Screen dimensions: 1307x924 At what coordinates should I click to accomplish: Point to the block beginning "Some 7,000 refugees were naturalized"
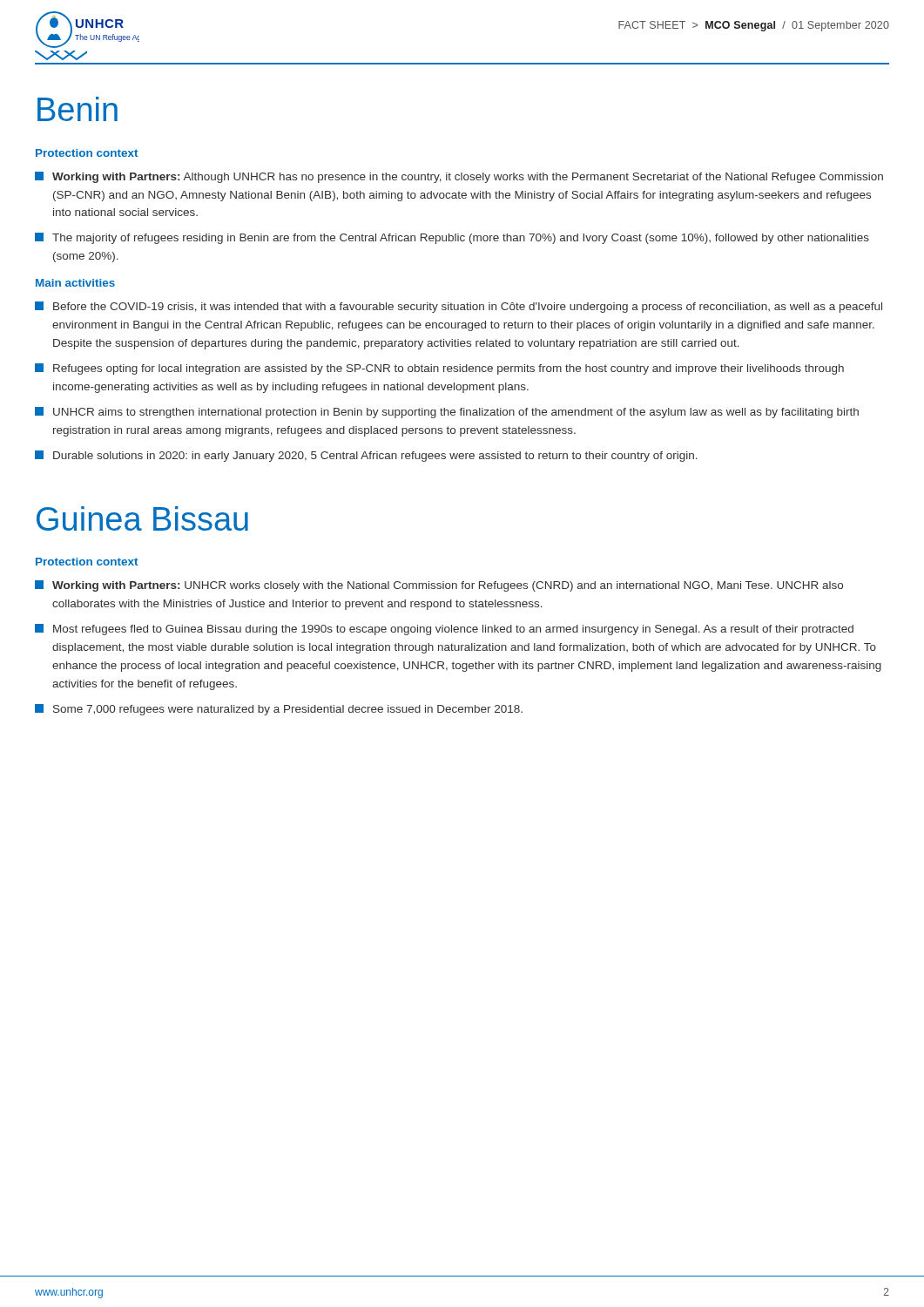(279, 709)
